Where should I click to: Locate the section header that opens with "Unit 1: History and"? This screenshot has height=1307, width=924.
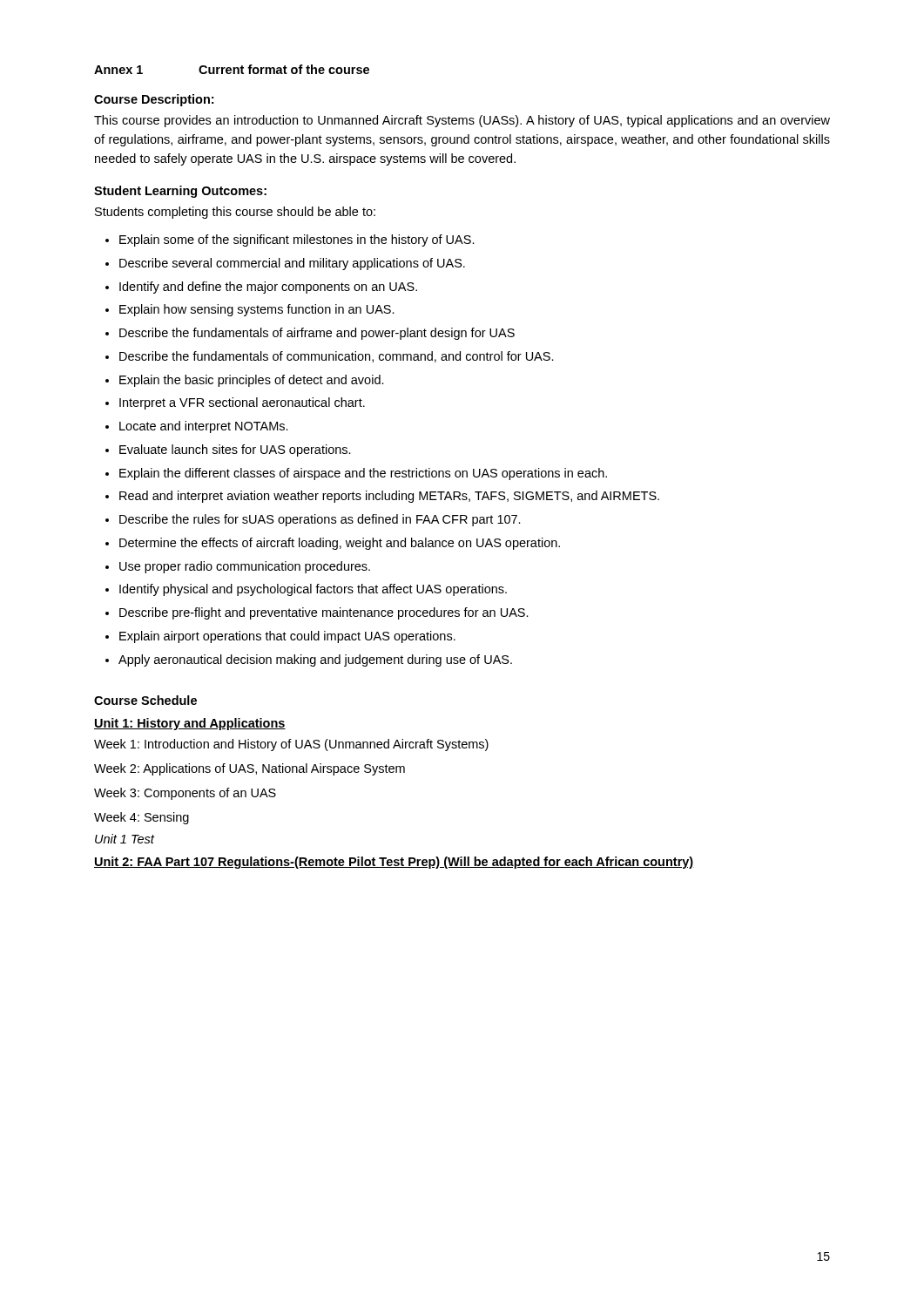click(x=190, y=723)
